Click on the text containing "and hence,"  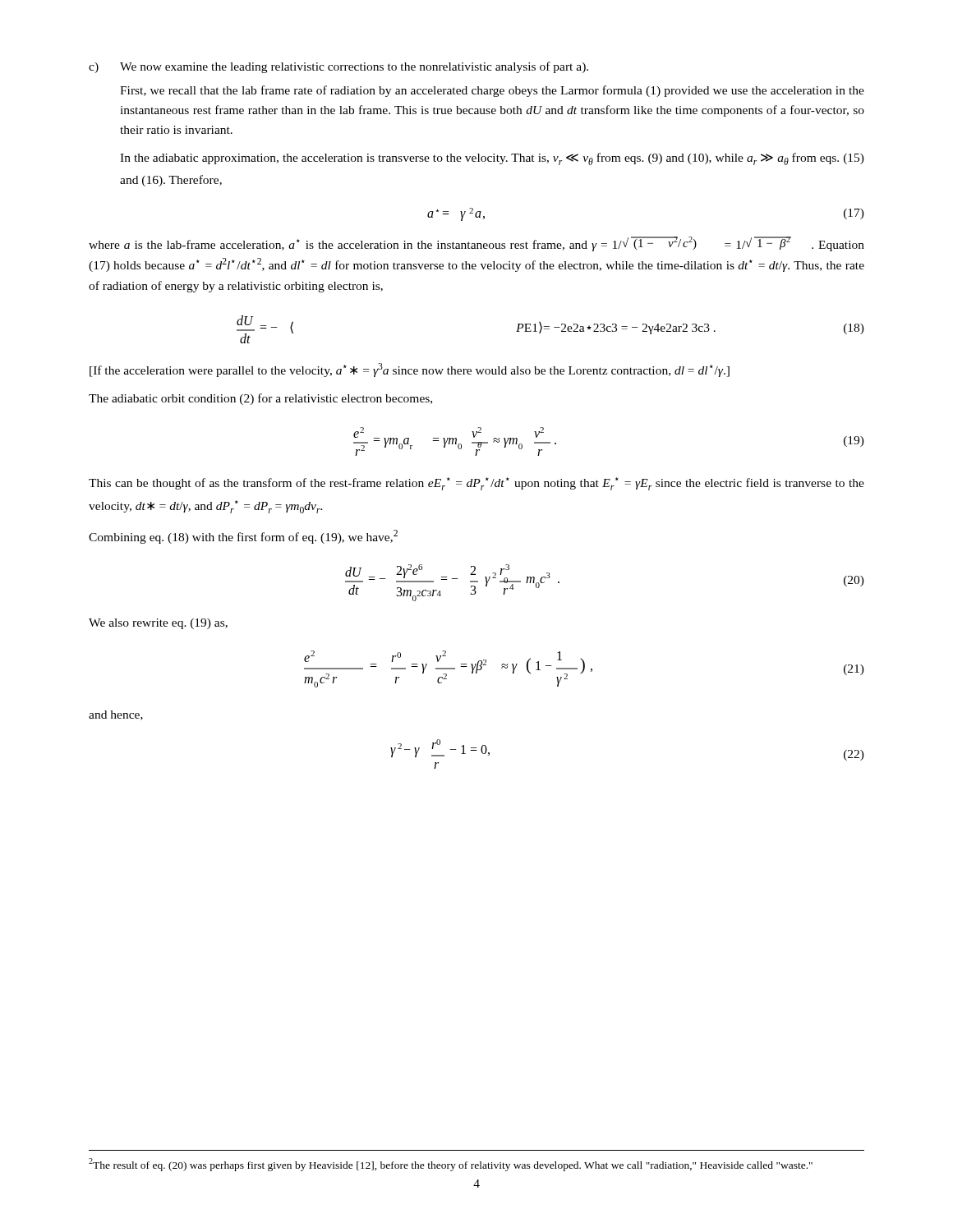[x=116, y=715]
